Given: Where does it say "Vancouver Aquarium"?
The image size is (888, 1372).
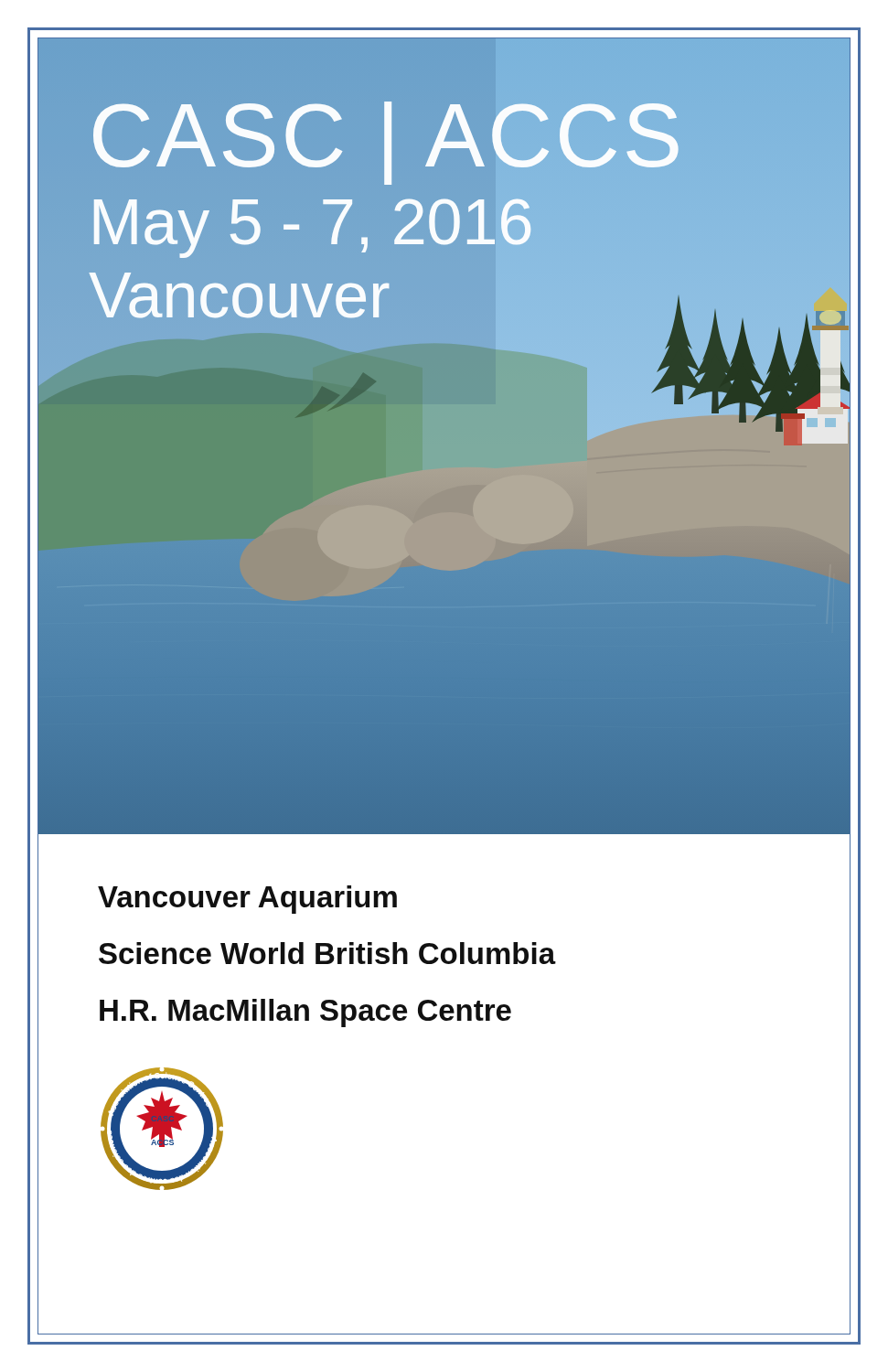Looking at the screenshot, I should (248, 897).
